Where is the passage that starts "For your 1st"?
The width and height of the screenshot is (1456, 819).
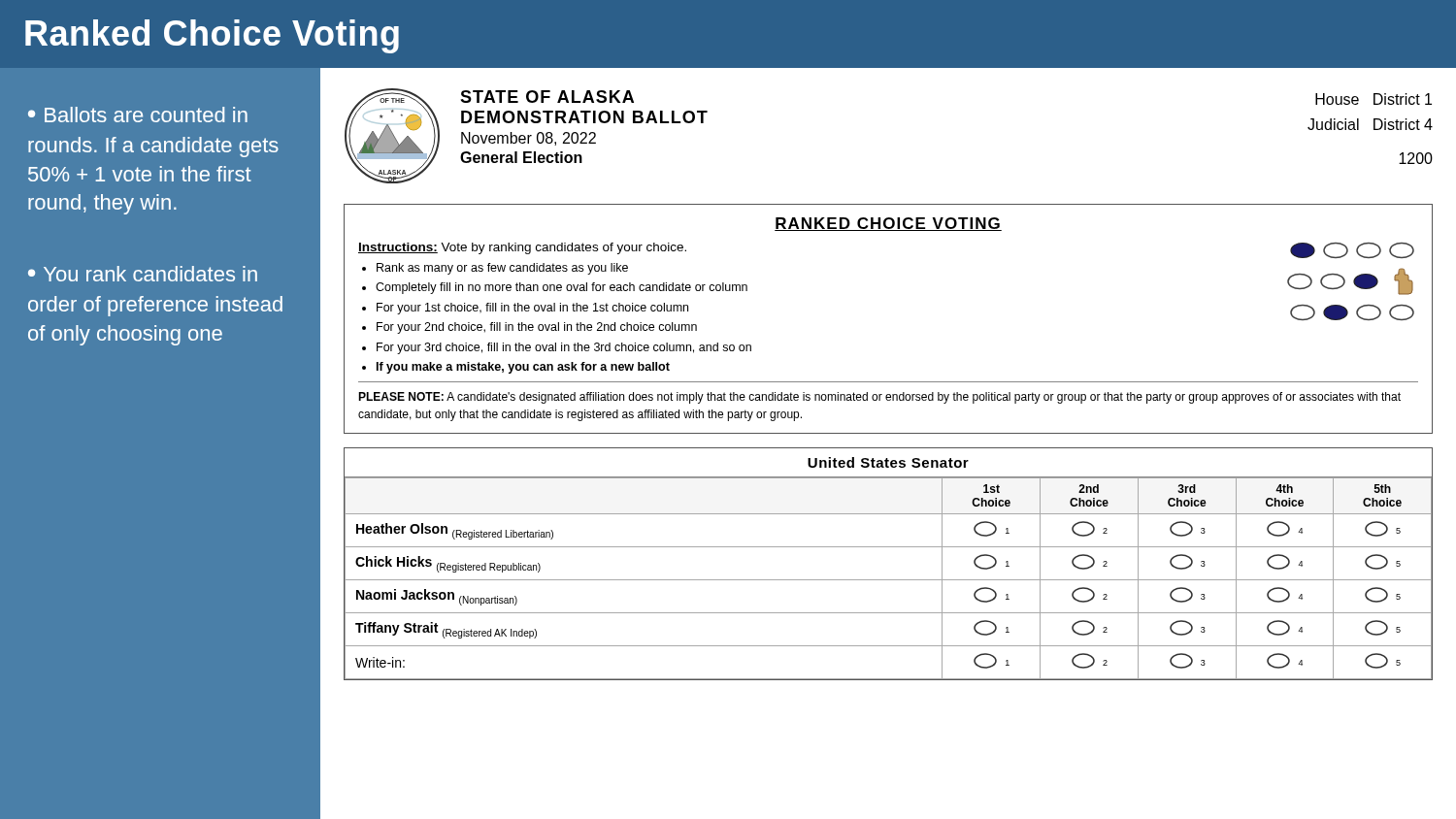[x=532, y=307]
